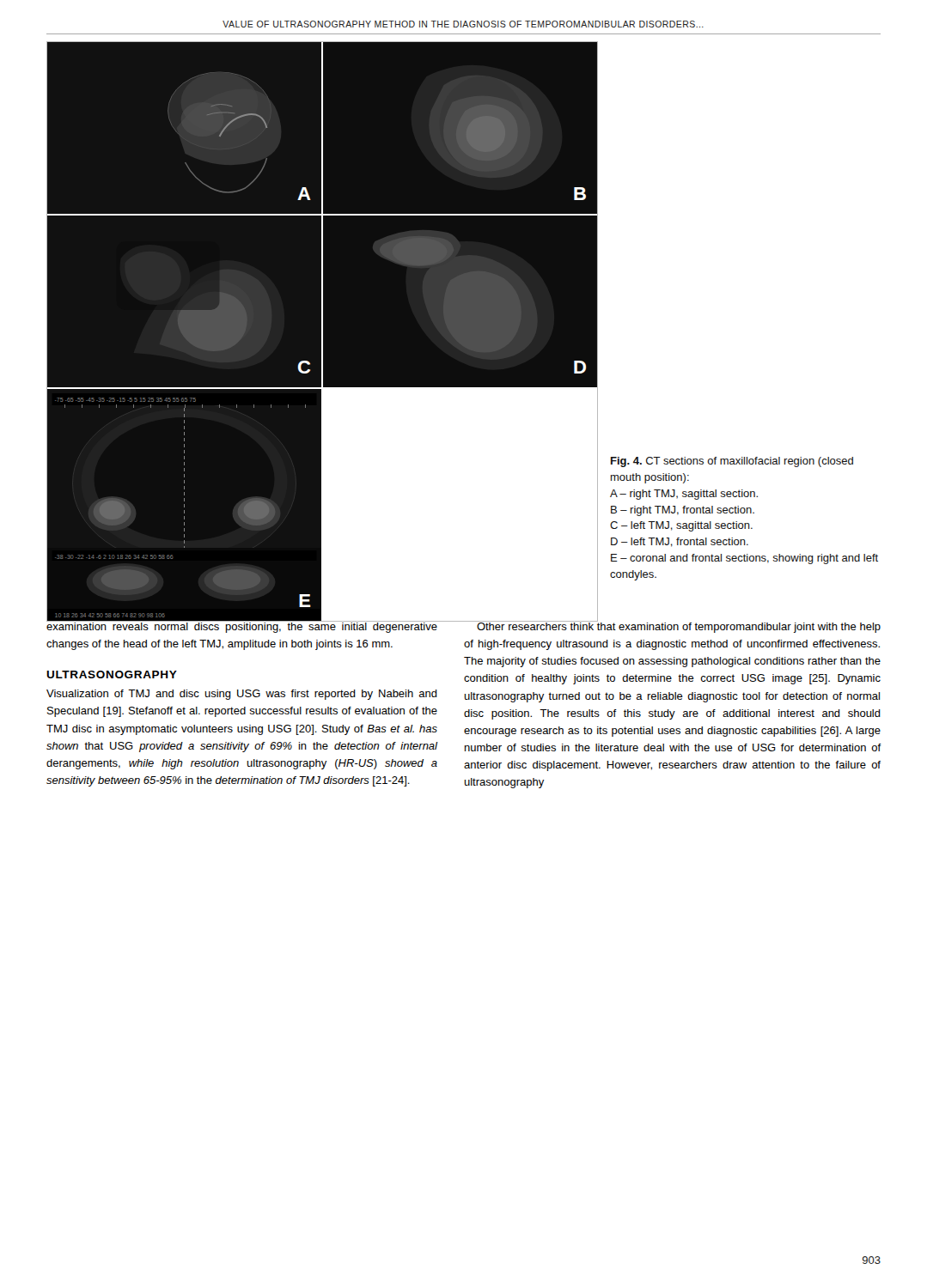Click on the text block containing "Visualization of TMJ and disc using"

pyautogui.click(x=242, y=737)
